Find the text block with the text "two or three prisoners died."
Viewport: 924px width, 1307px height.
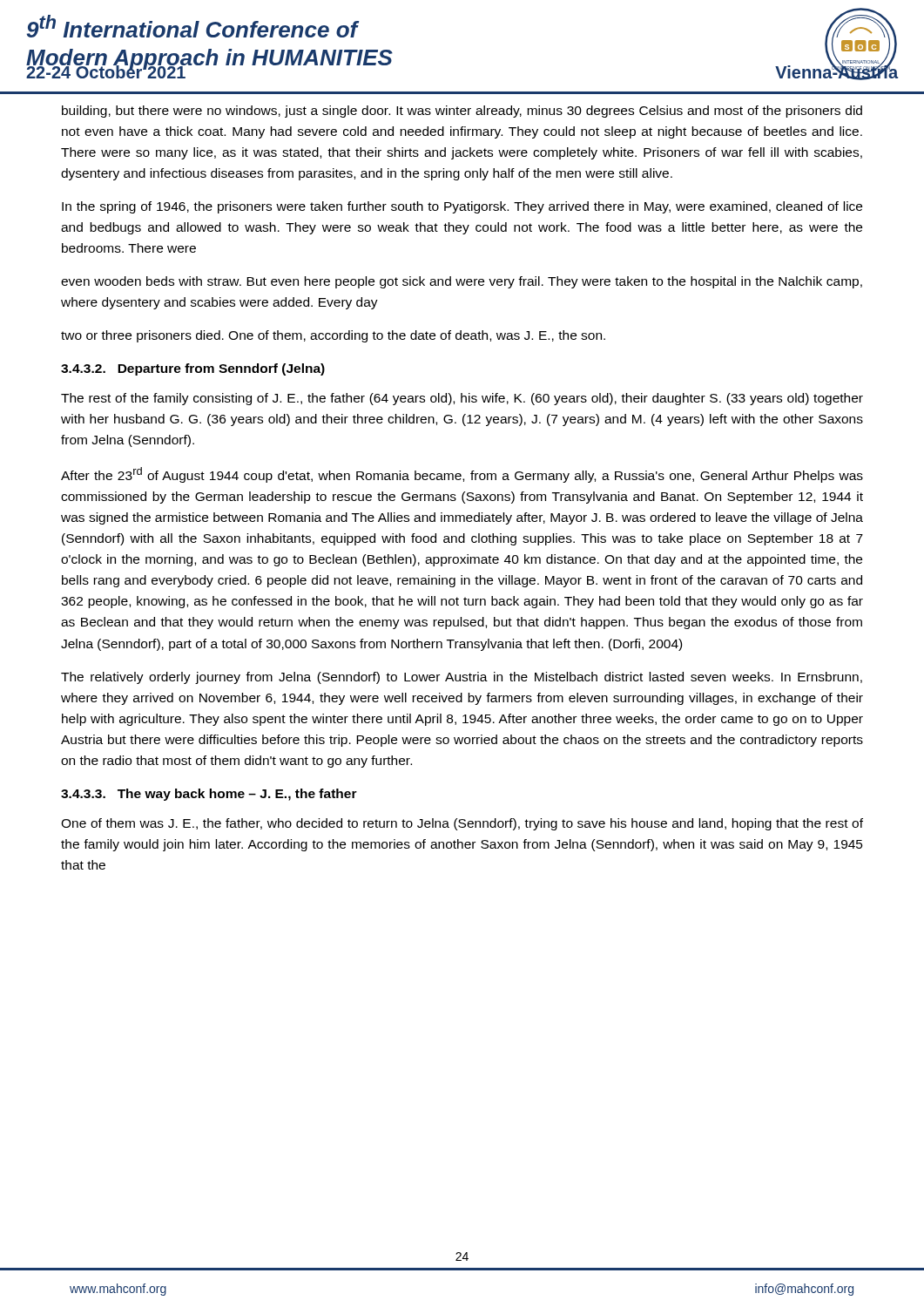[x=462, y=336]
